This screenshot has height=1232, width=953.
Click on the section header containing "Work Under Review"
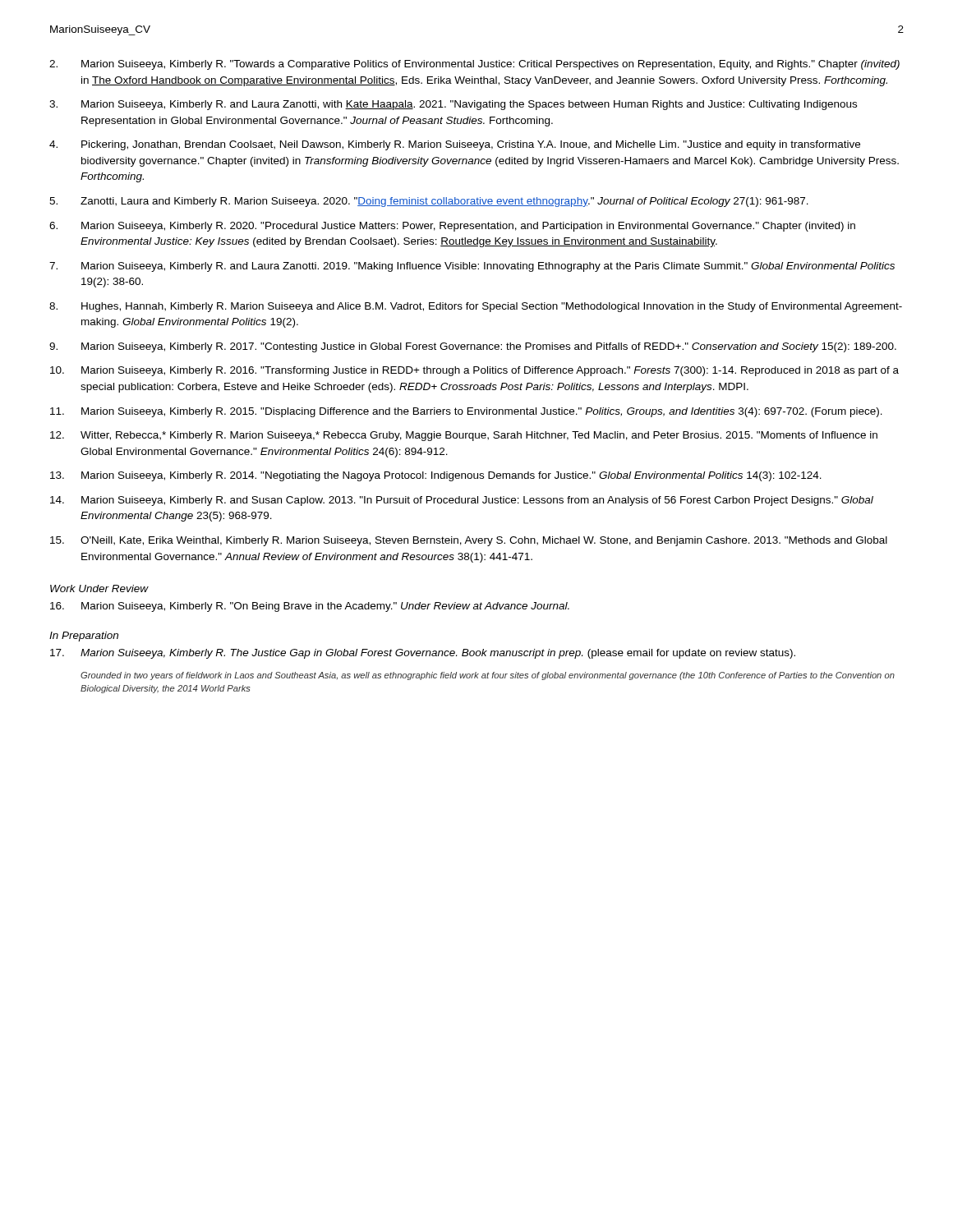(x=99, y=589)
